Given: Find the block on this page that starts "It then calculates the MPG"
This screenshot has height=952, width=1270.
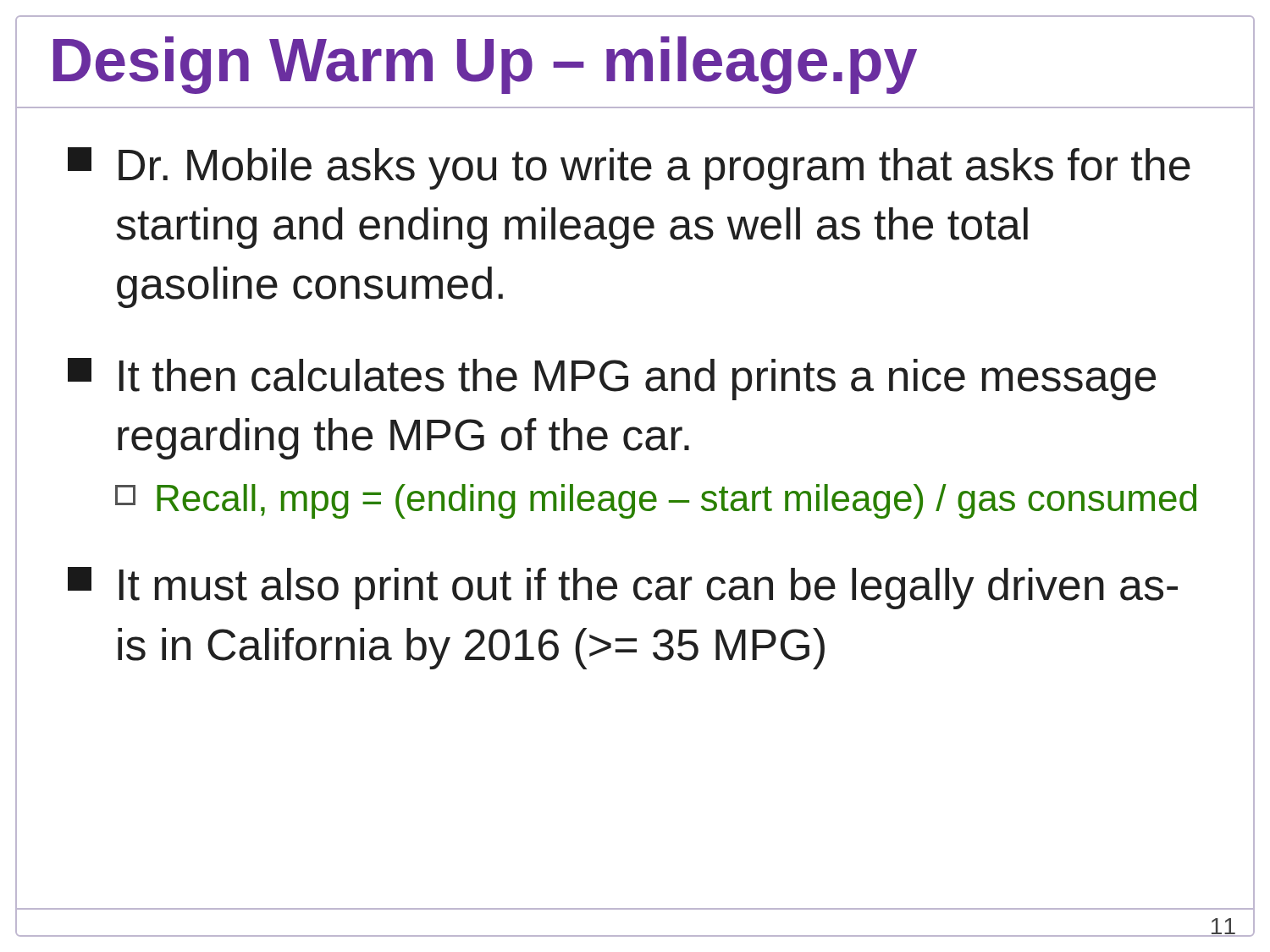Looking at the screenshot, I should (635, 405).
